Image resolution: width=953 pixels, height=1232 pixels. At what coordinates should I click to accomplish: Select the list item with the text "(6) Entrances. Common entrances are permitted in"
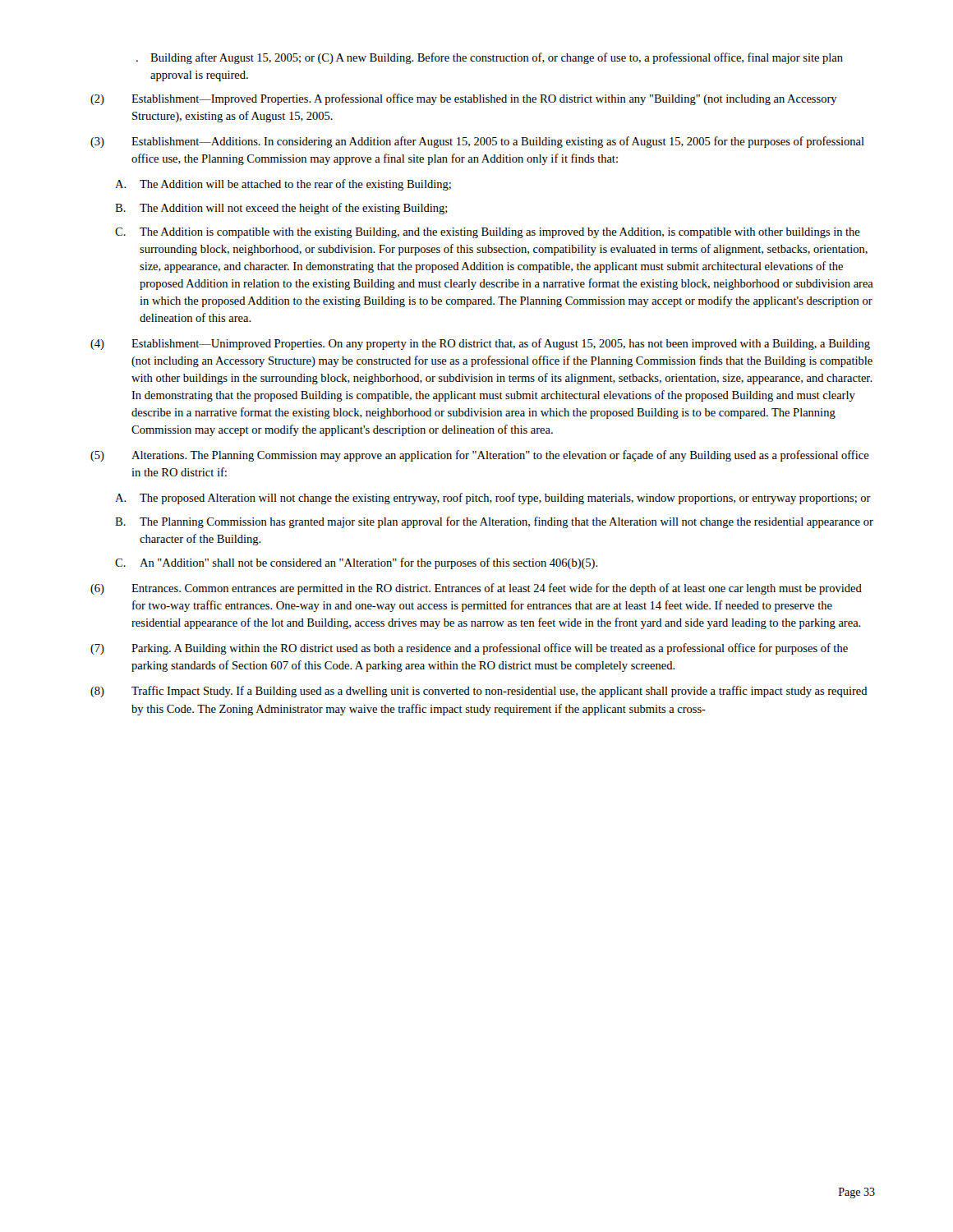coord(483,606)
